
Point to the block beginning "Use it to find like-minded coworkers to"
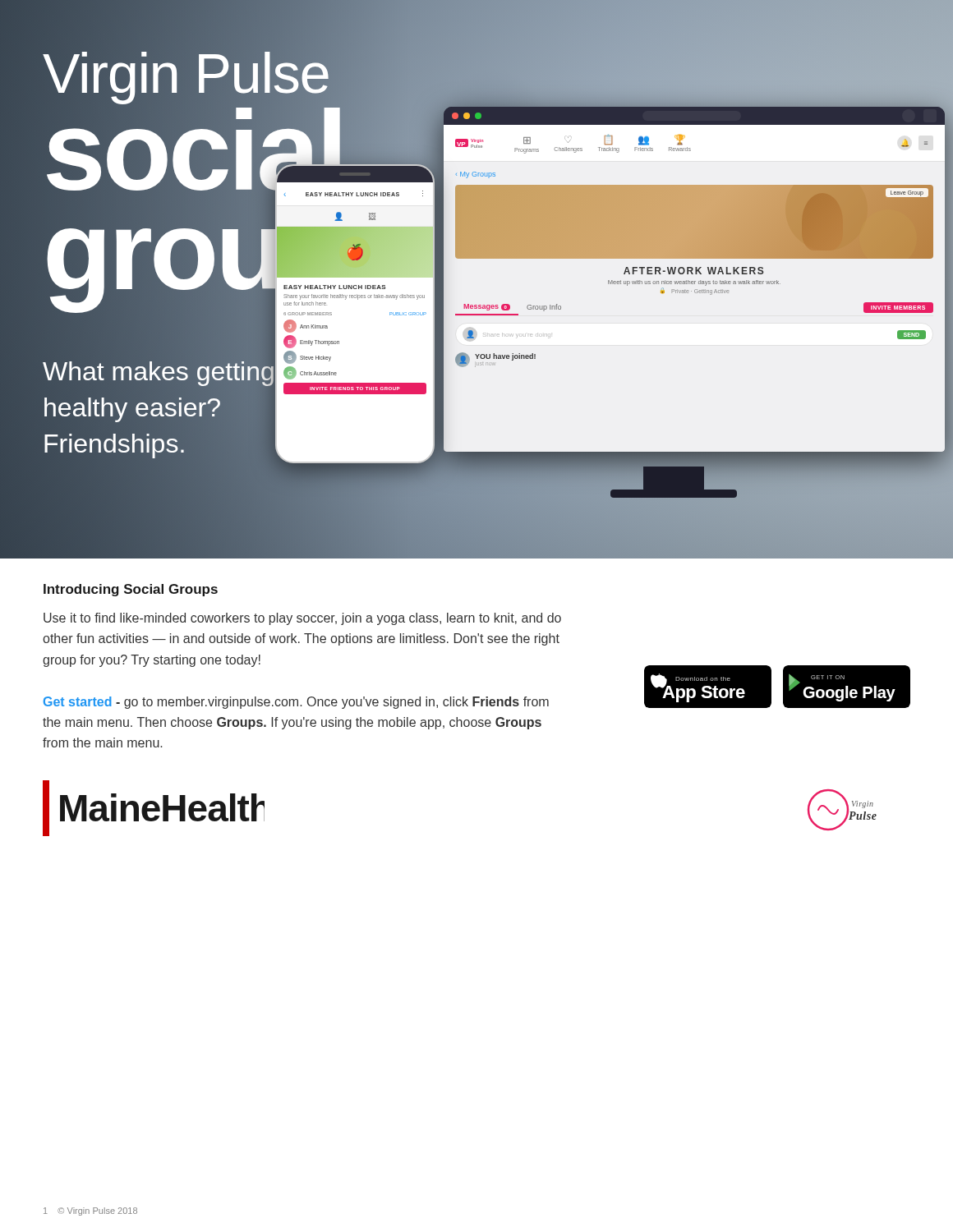point(302,639)
